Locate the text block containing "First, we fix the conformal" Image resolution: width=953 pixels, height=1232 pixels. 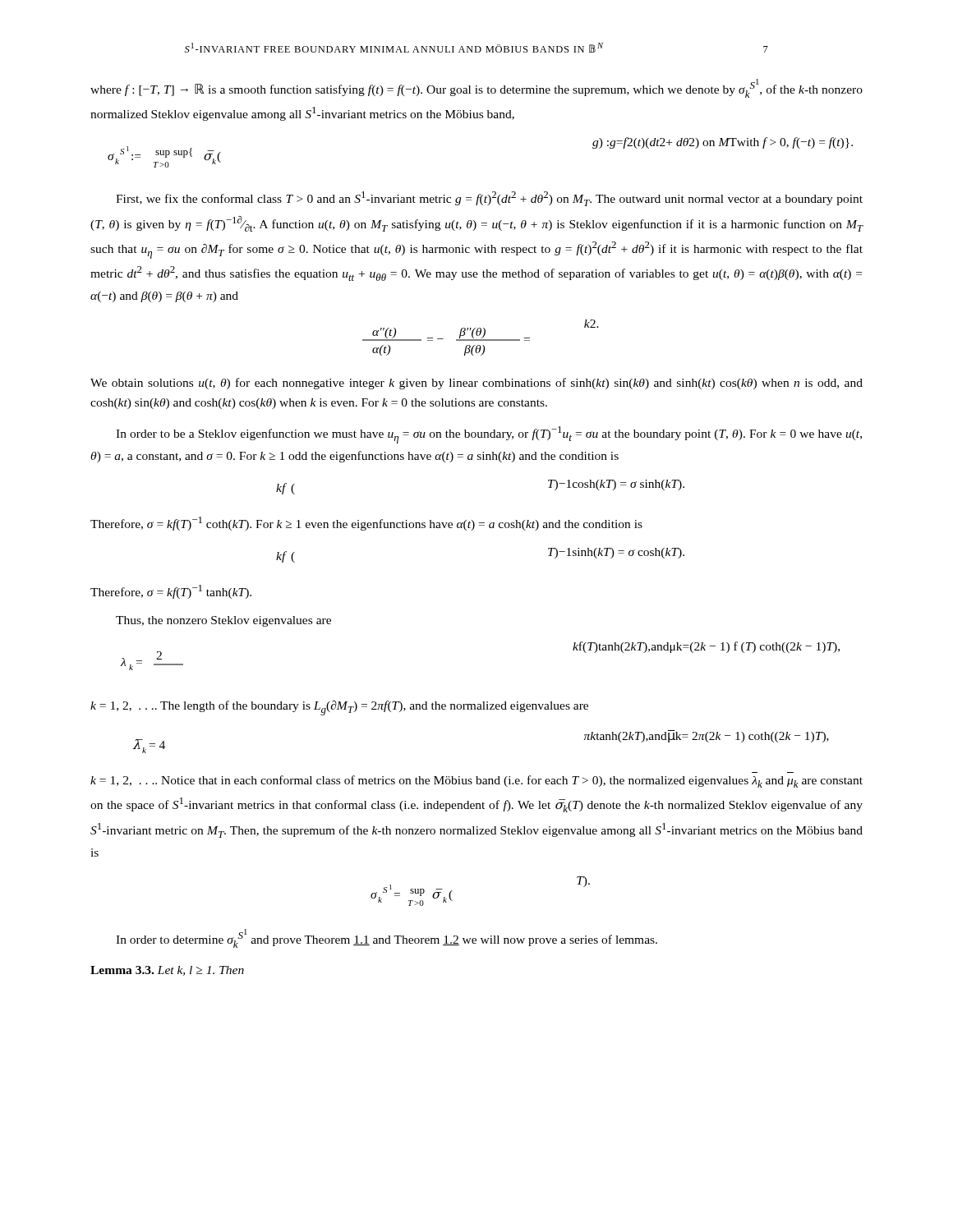pyautogui.click(x=476, y=245)
